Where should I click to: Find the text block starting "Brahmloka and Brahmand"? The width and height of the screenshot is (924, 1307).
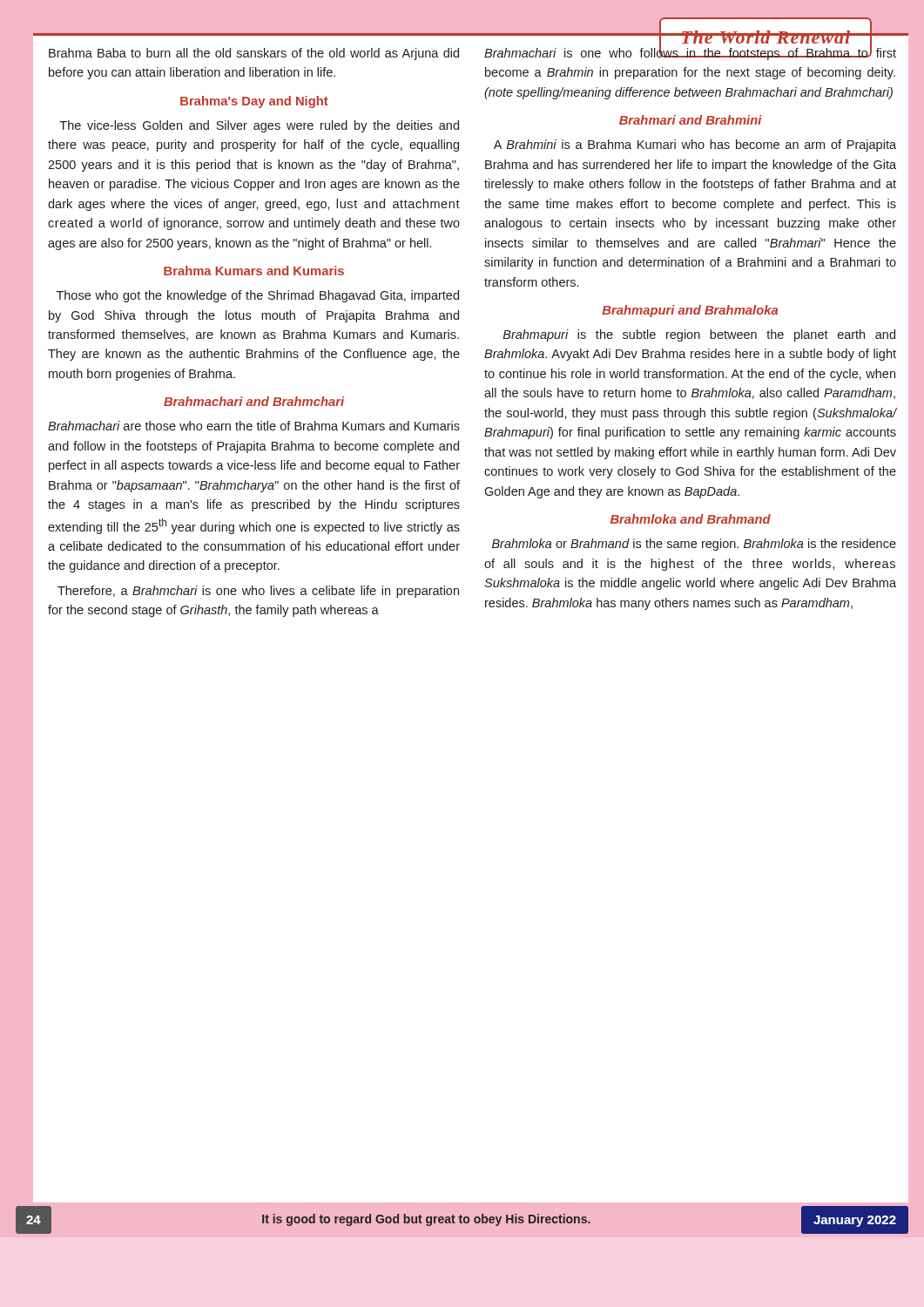(x=690, y=520)
